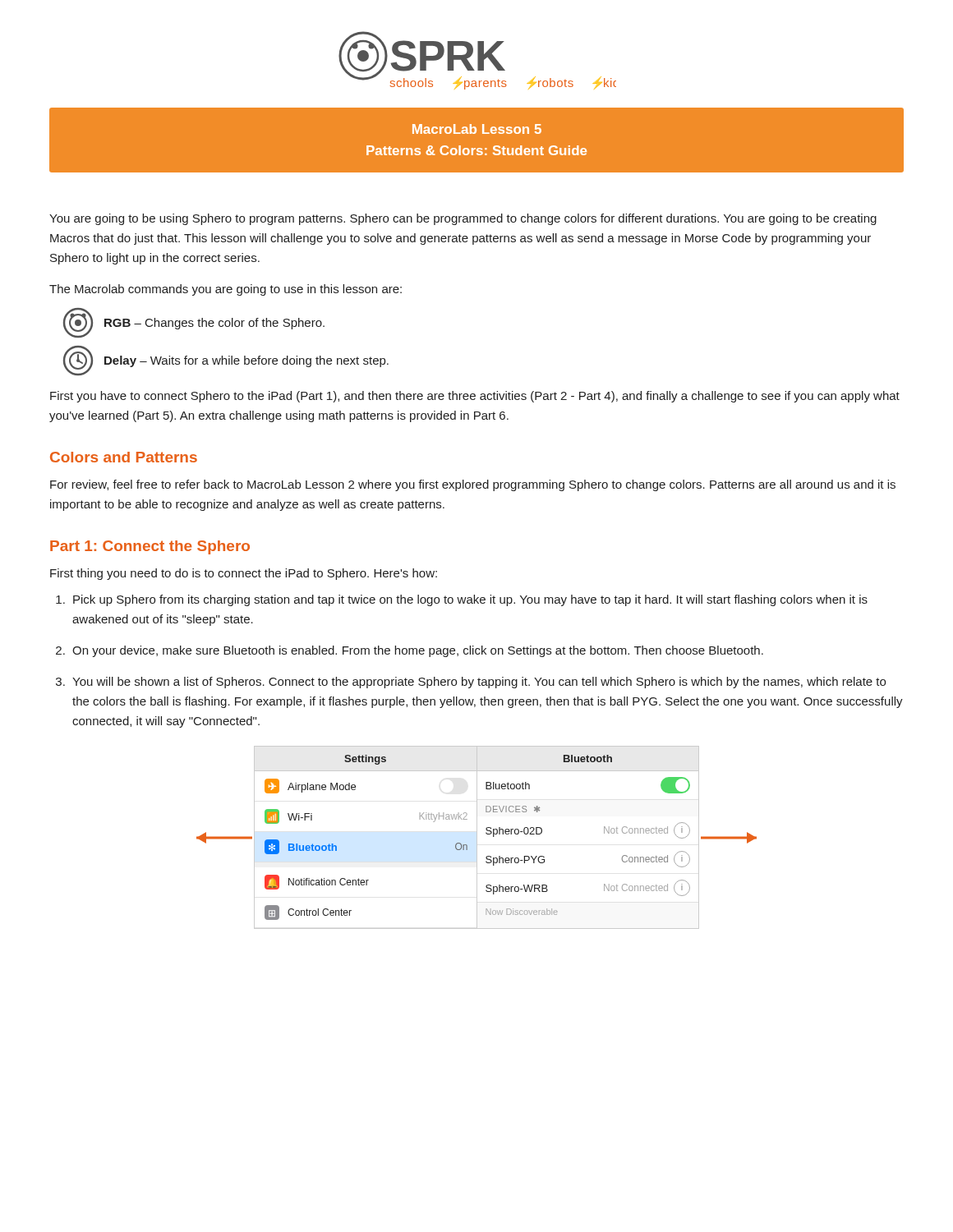Navigate to the element starting "RGB – Changes the color"
The height and width of the screenshot is (1232, 953).
click(x=194, y=323)
